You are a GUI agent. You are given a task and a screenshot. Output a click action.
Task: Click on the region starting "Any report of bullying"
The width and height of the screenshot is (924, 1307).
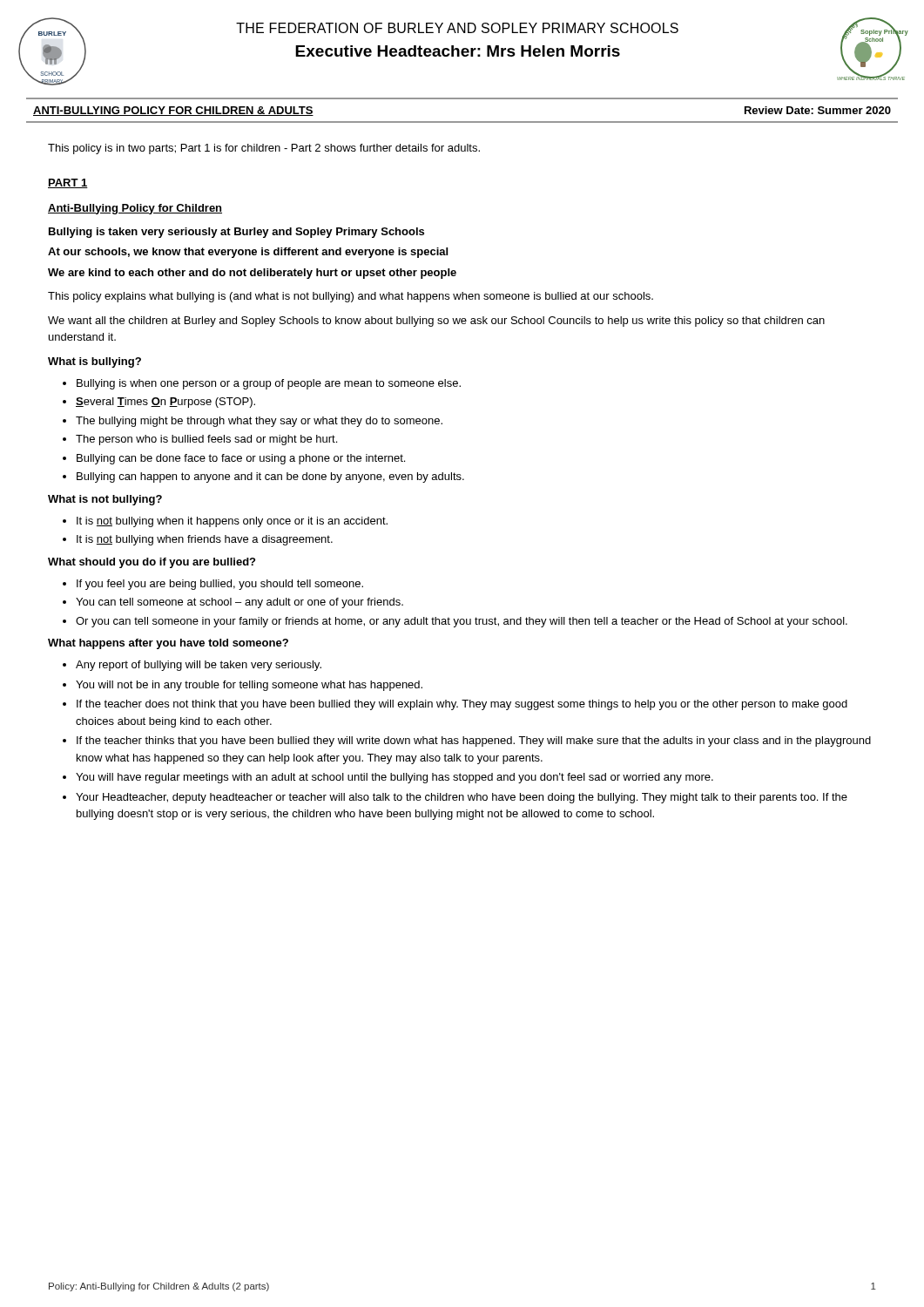[x=199, y=664]
